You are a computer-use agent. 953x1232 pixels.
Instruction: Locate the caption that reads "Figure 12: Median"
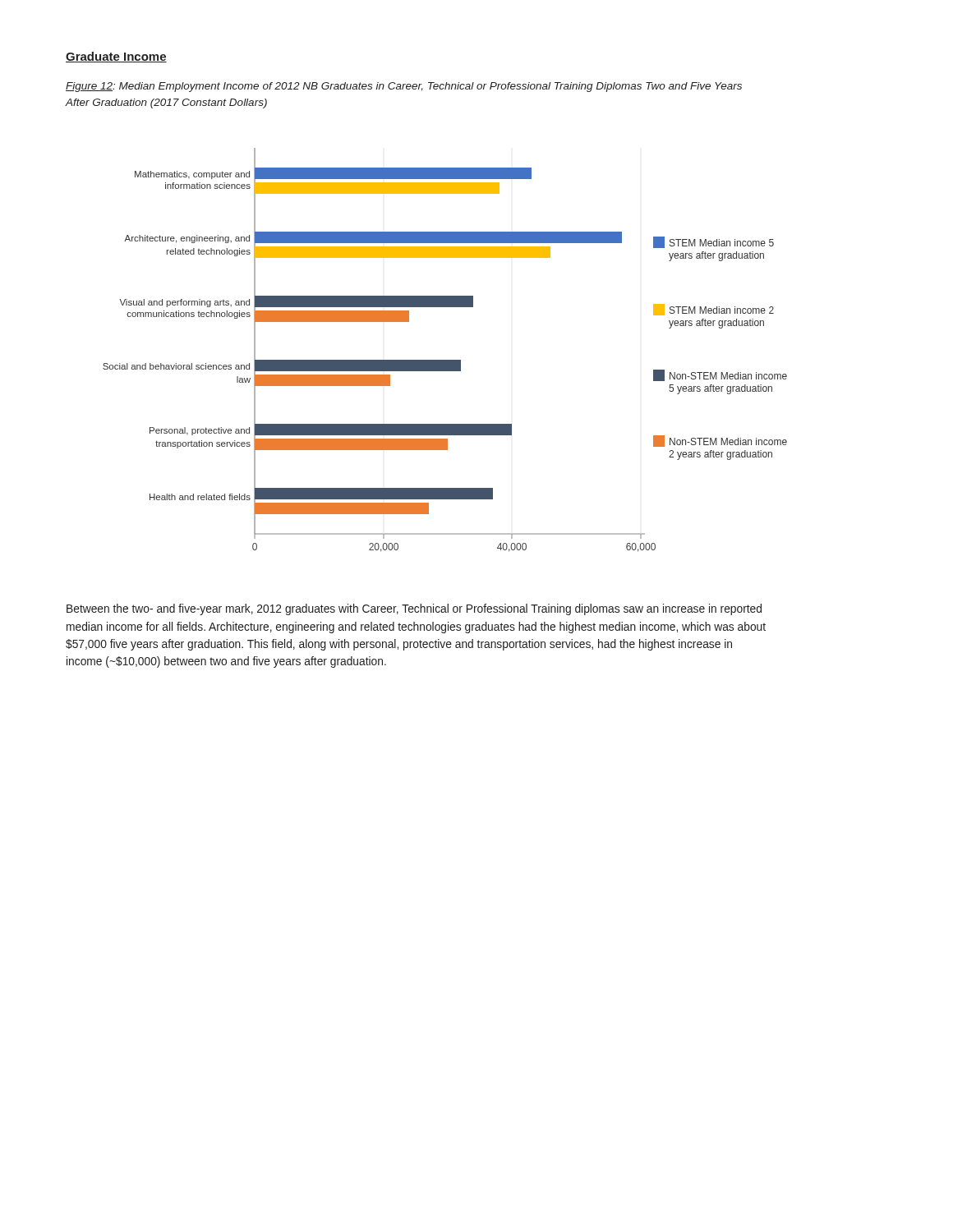[404, 94]
